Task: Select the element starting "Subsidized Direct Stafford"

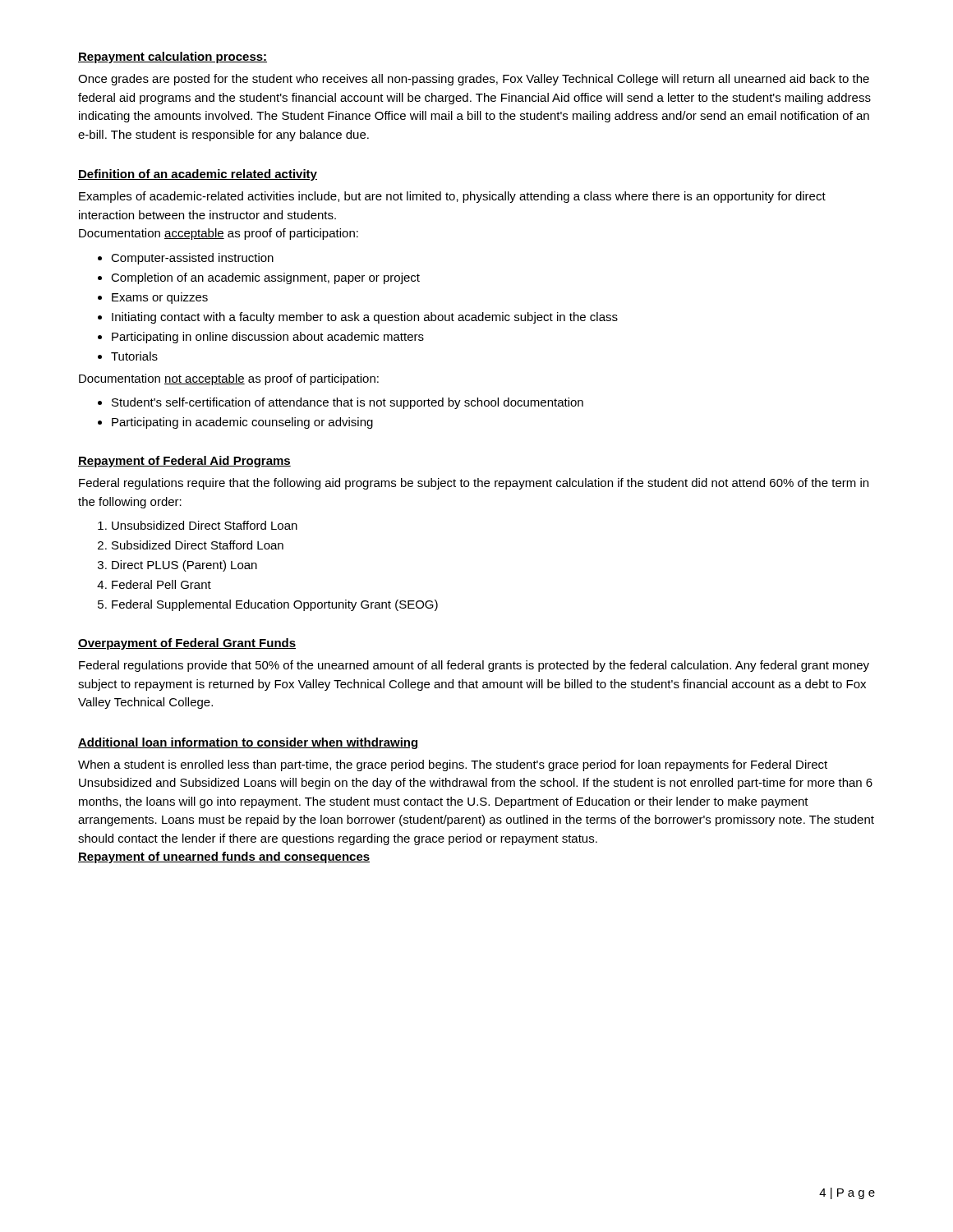Action: (x=197, y=545)
